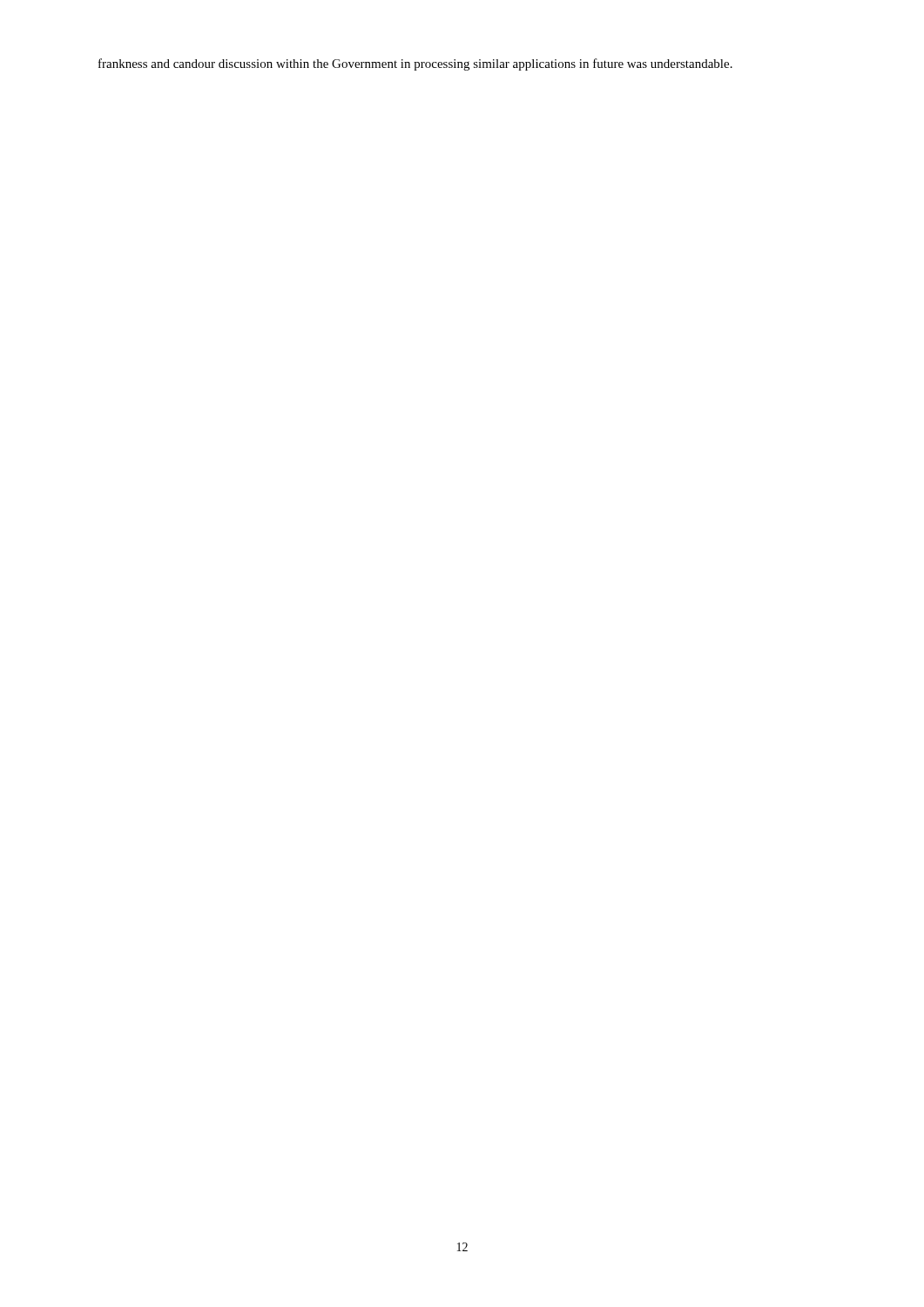The width and height of the screenshot is (924, 1307).
Task: Click on the text block that reads "frankness and candour discussion within the"
Action: [415, 64]
